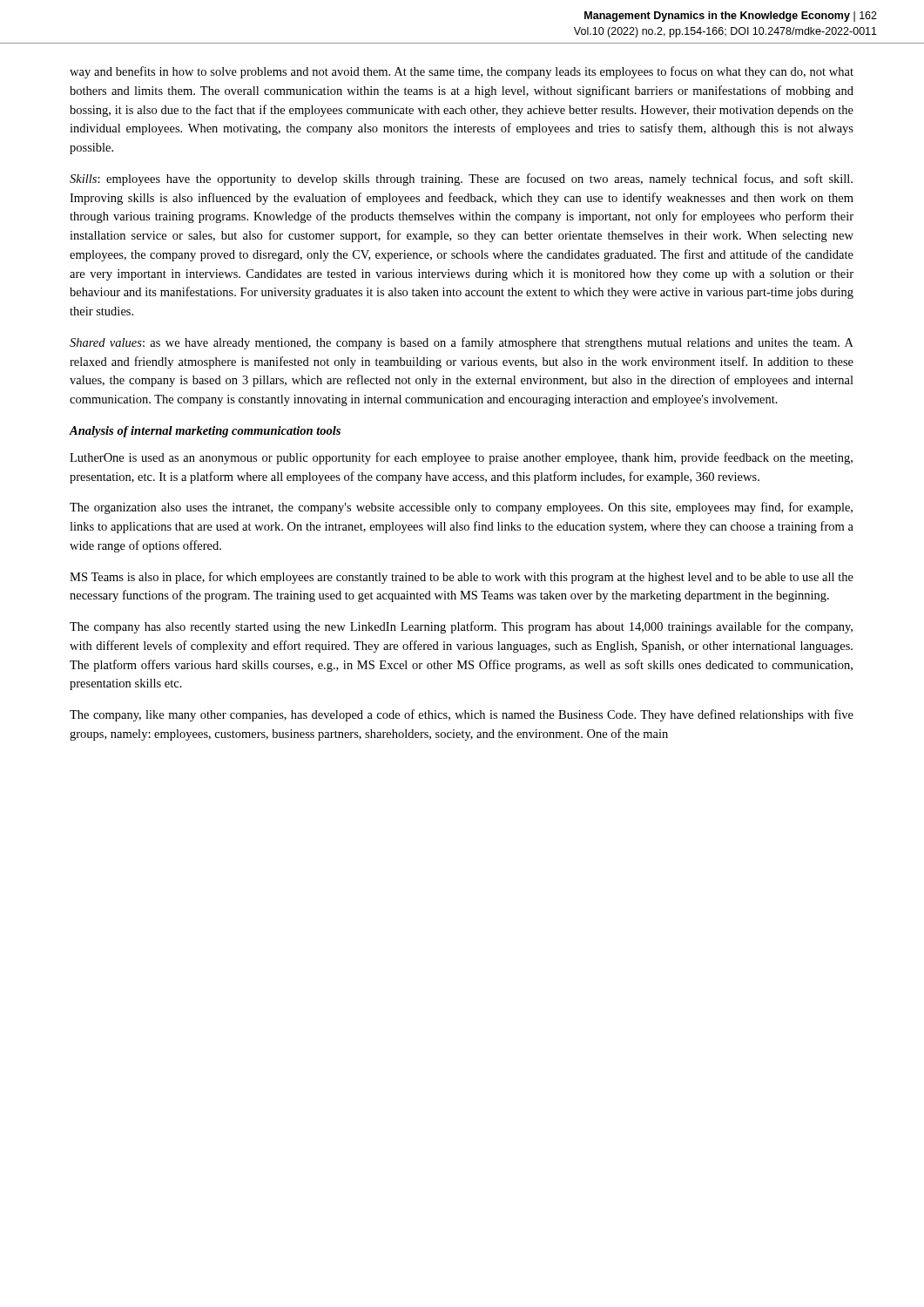Select the text block with the text "way and benefits in how to"
This screenshot has width=924, height=1307.
[462, 109]
